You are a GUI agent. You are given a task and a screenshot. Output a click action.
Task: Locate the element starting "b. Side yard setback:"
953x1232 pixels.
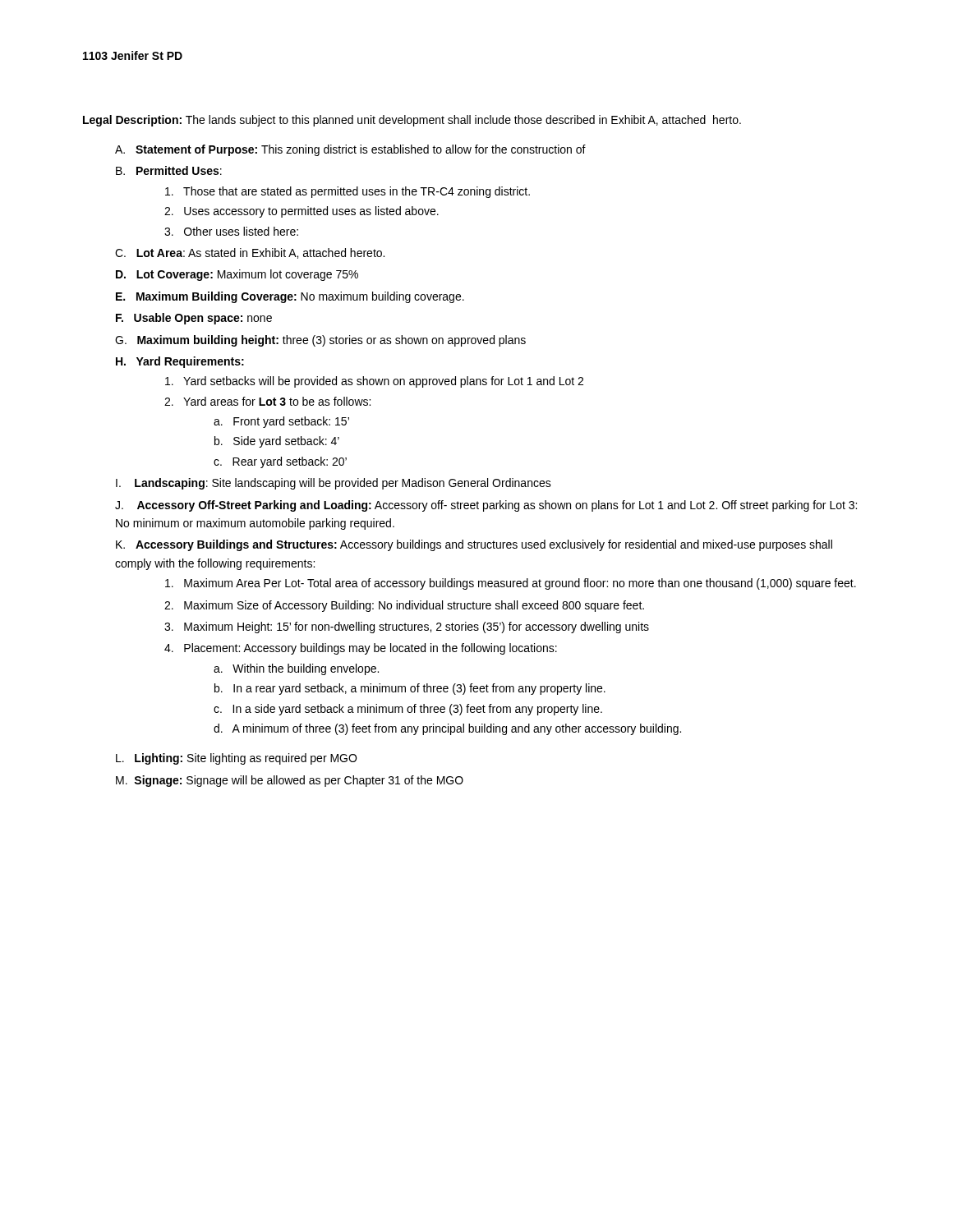point(277,441)
